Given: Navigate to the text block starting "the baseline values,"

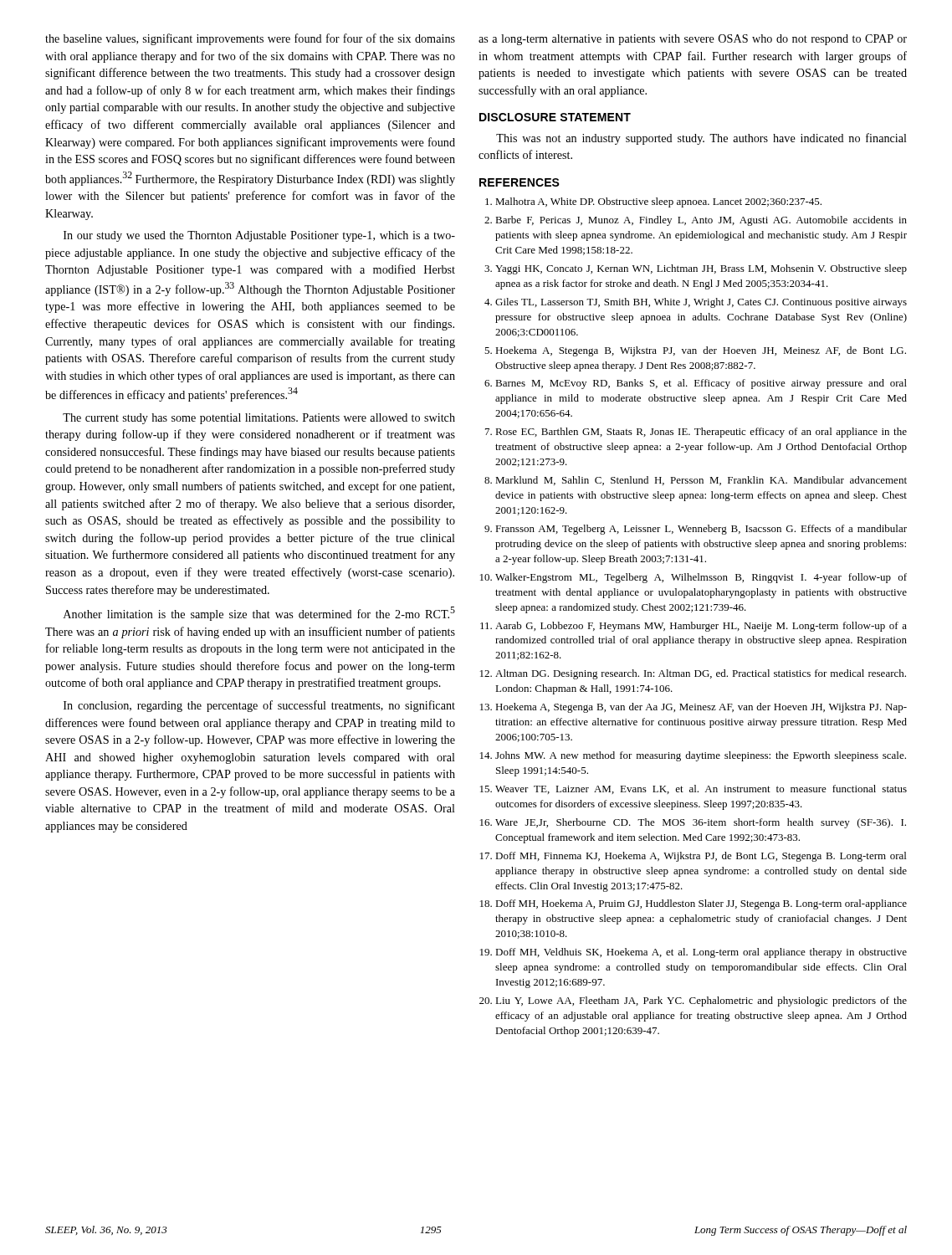Looking at the screenshot, I should 250,126.
